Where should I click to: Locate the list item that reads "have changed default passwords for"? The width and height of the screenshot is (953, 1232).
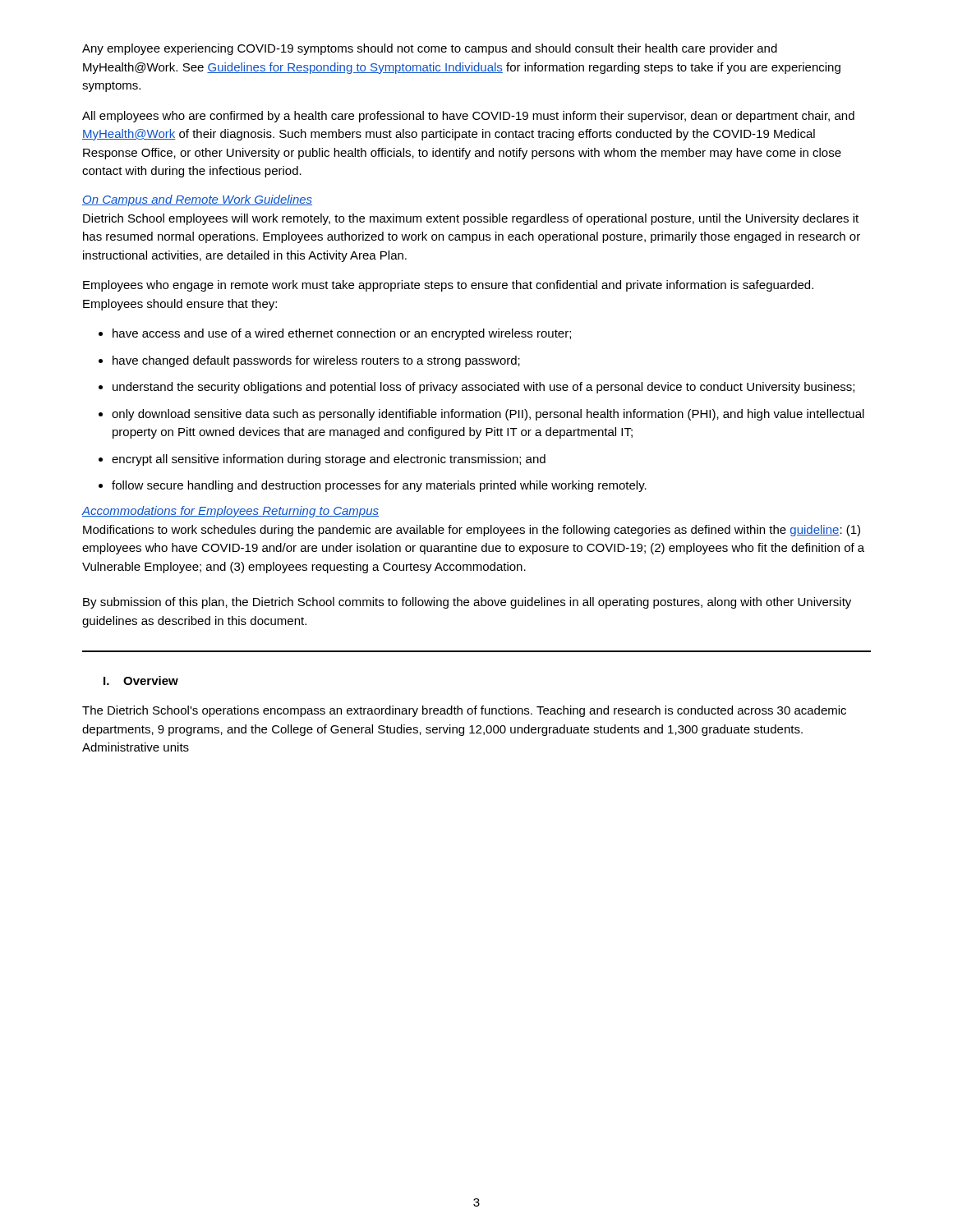tap(476, 360)
